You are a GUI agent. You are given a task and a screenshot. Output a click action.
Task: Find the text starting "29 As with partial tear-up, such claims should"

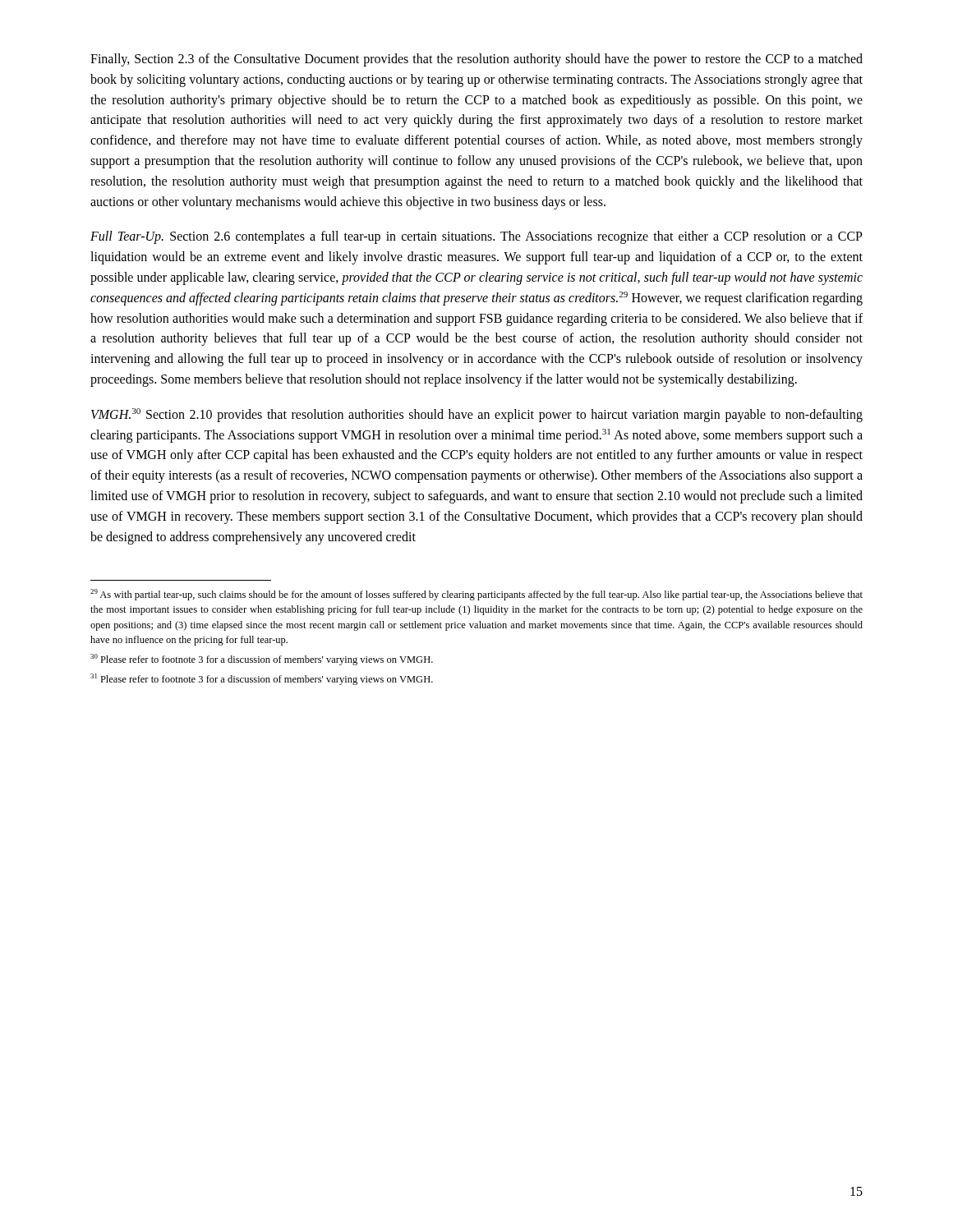476,616
